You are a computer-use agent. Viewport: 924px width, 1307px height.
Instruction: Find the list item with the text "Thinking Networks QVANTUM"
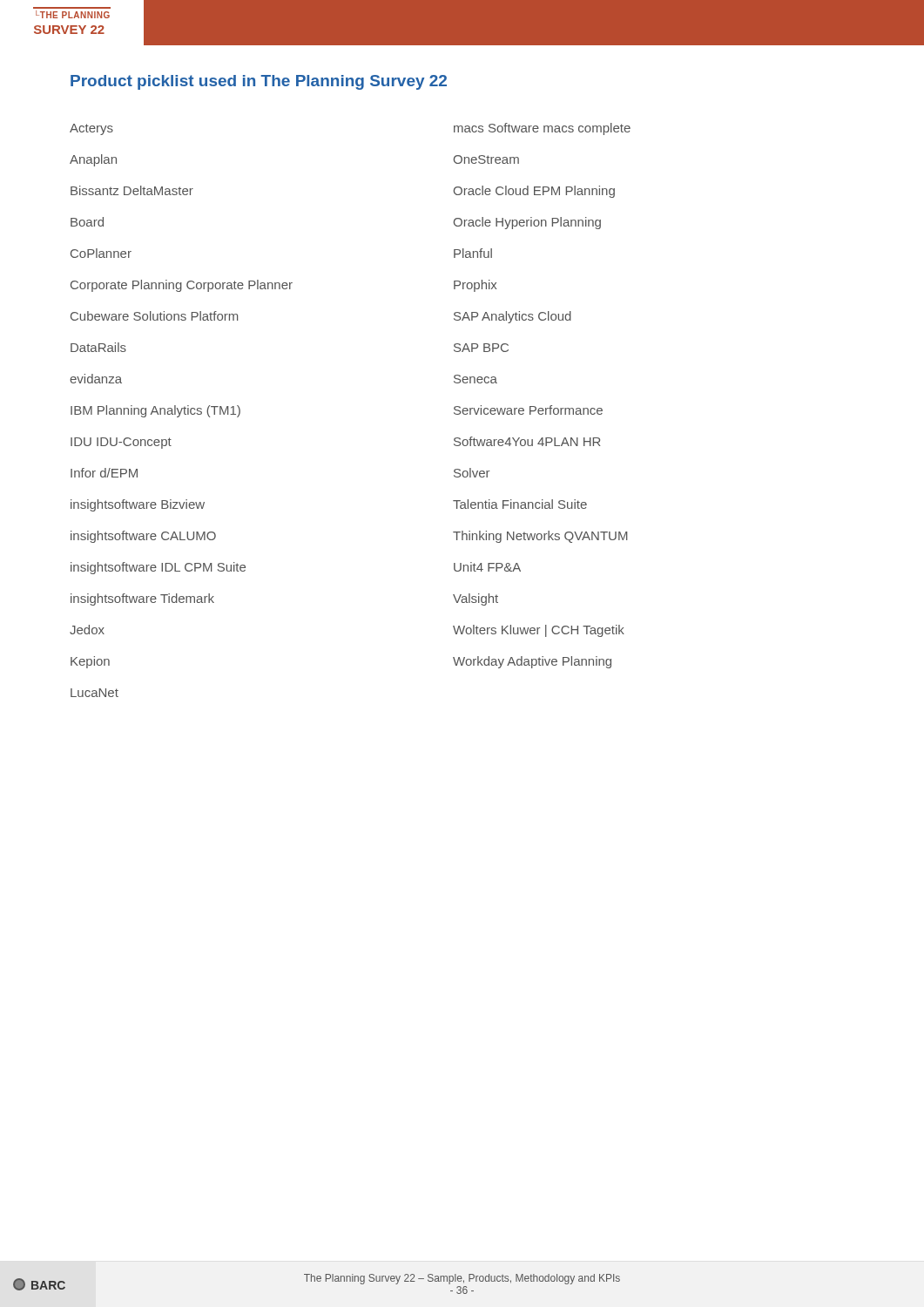pyautogui.click(x=541, y=535)
